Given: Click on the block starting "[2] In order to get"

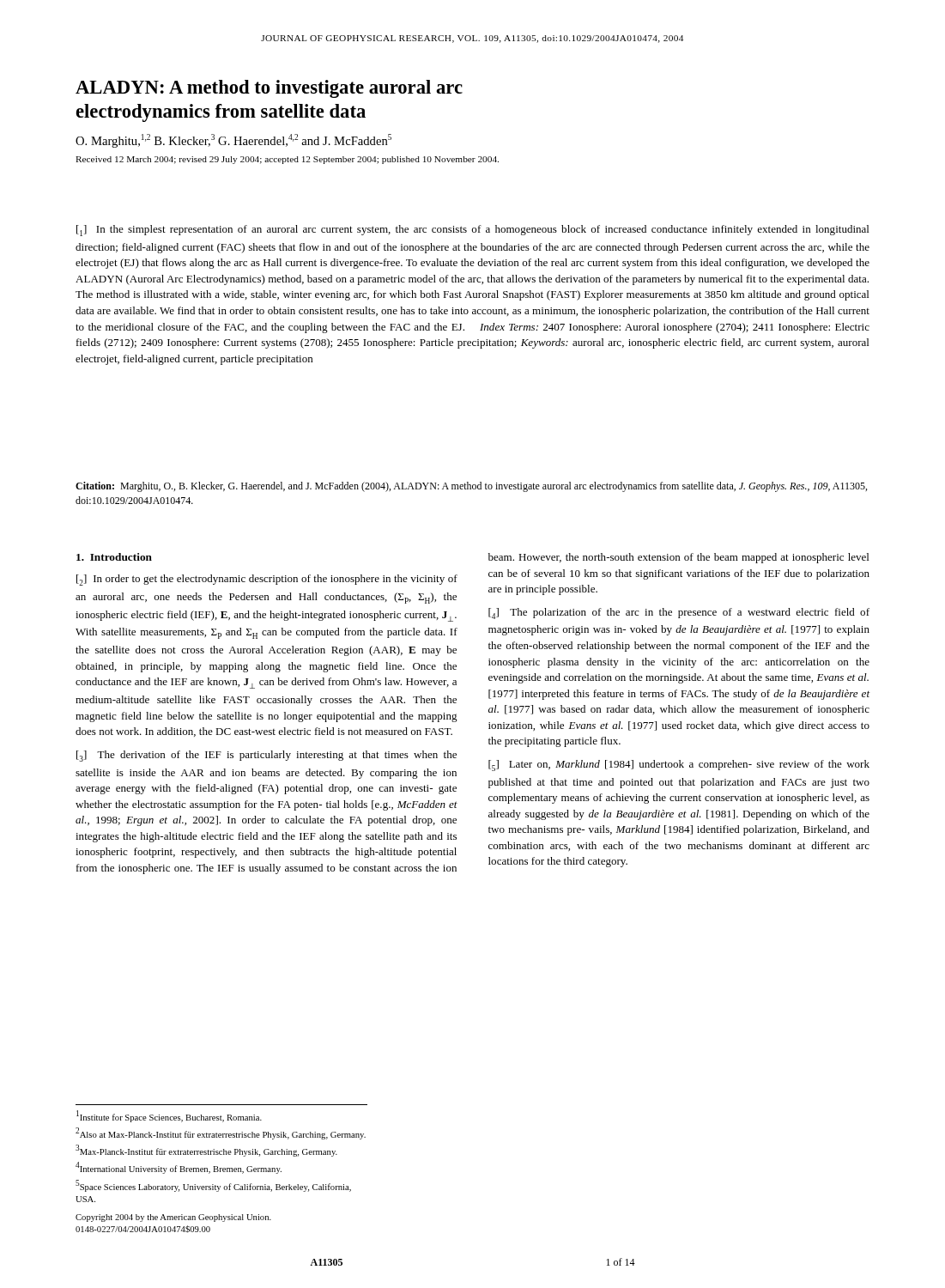Looking at the screenshot, I should coord(266,655).
